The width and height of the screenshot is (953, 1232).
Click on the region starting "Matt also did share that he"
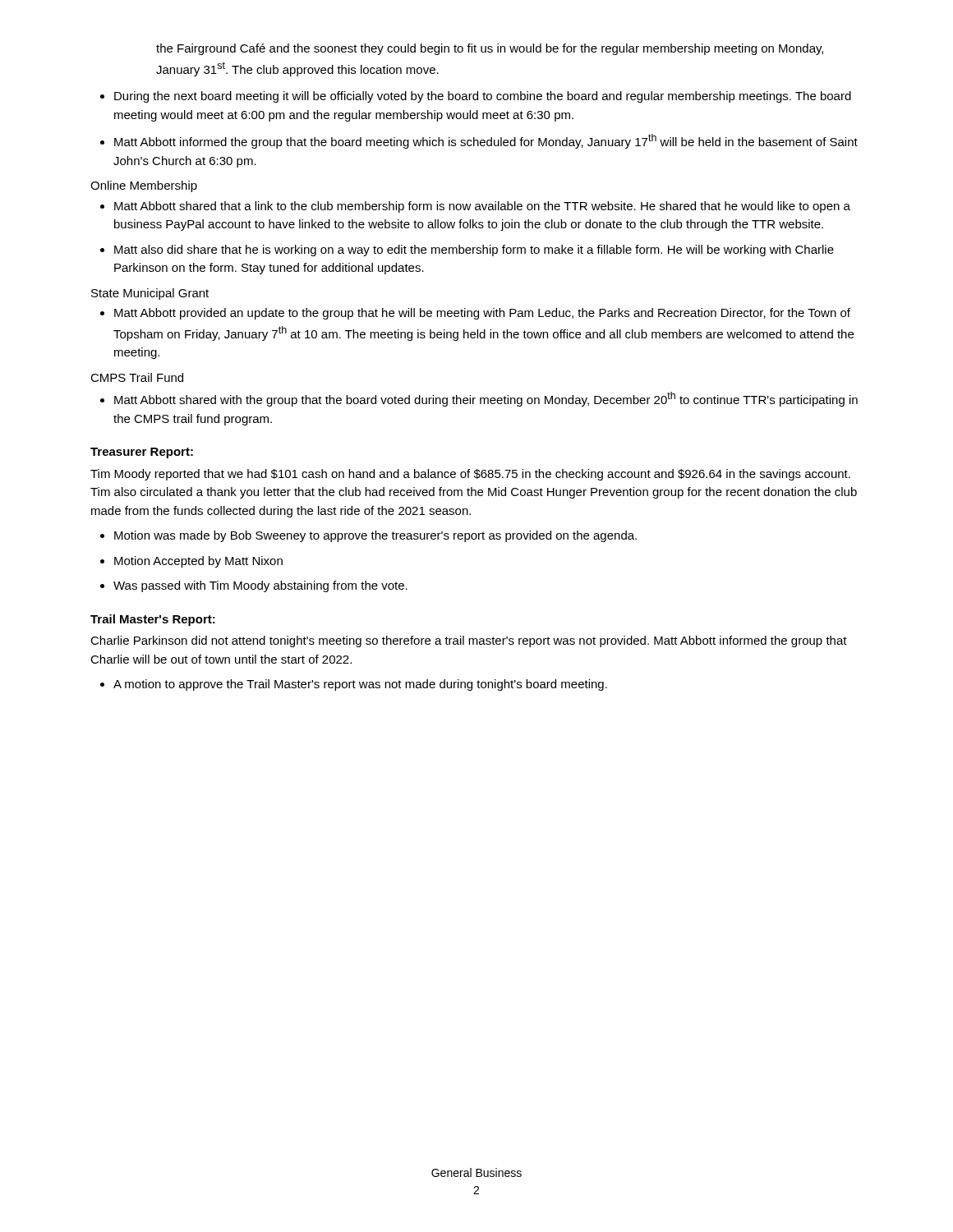point(488,259)
